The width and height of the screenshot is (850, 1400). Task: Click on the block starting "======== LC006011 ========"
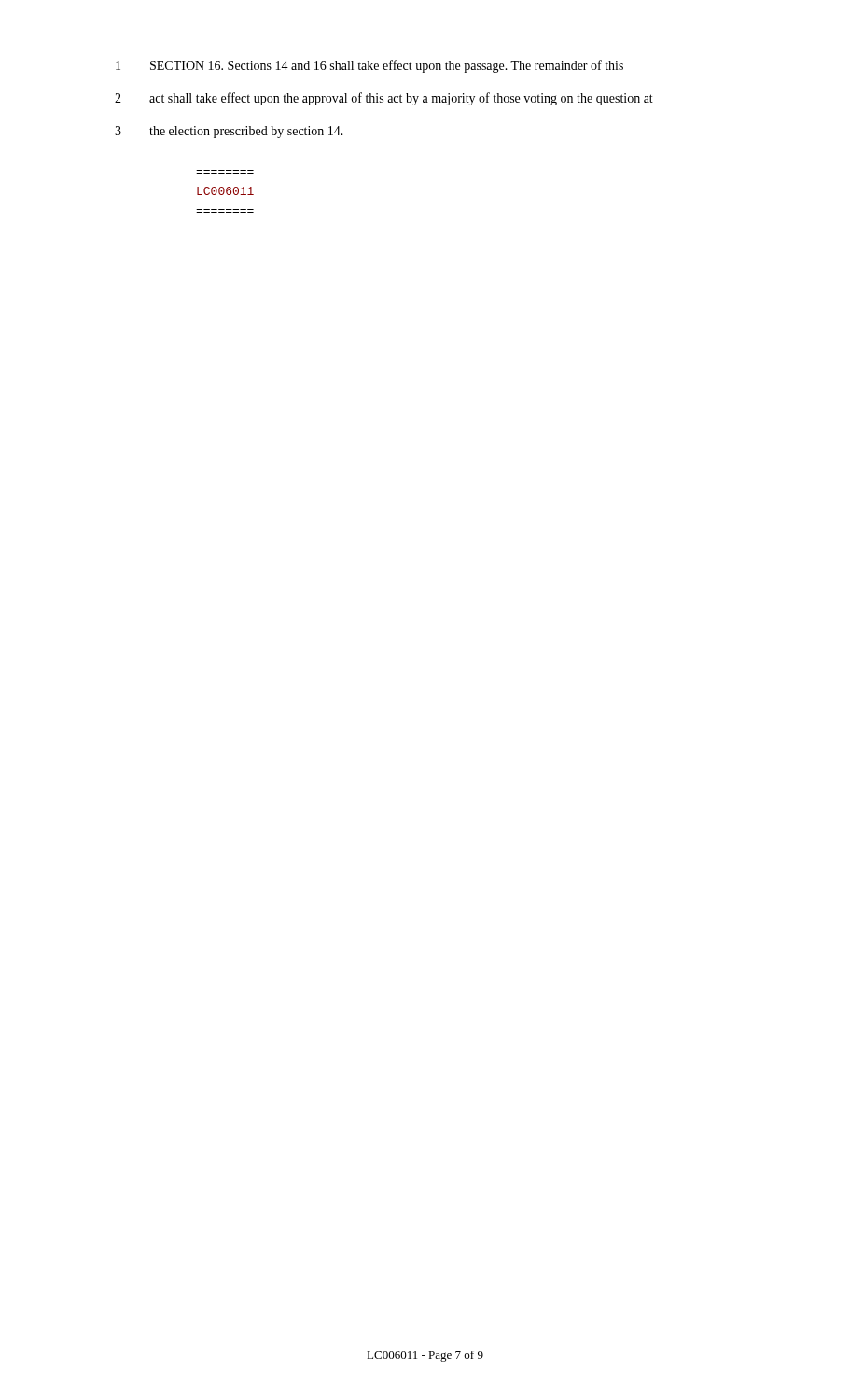(x=225, y=191)
